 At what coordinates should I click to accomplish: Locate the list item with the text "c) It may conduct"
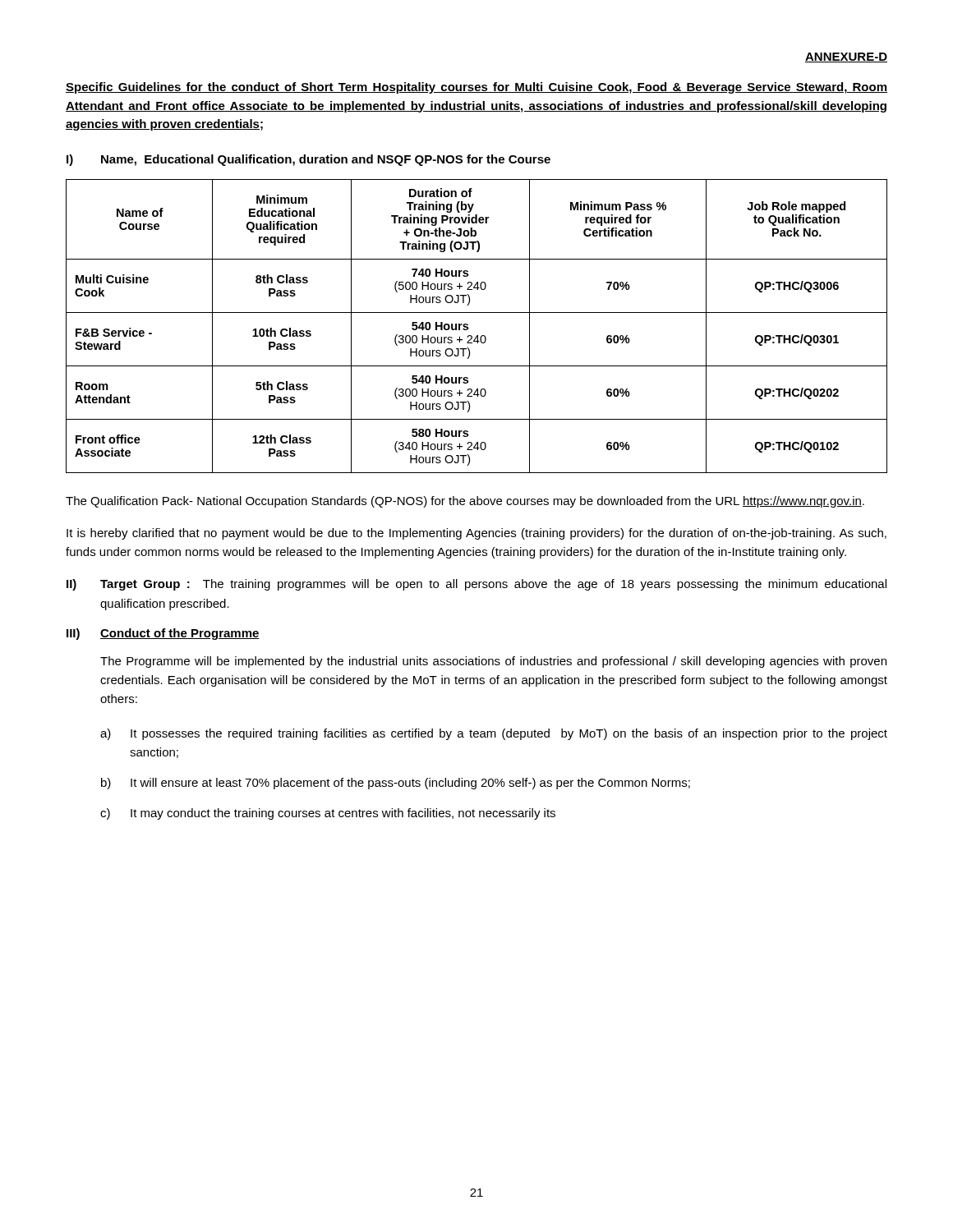click(494, 813)
